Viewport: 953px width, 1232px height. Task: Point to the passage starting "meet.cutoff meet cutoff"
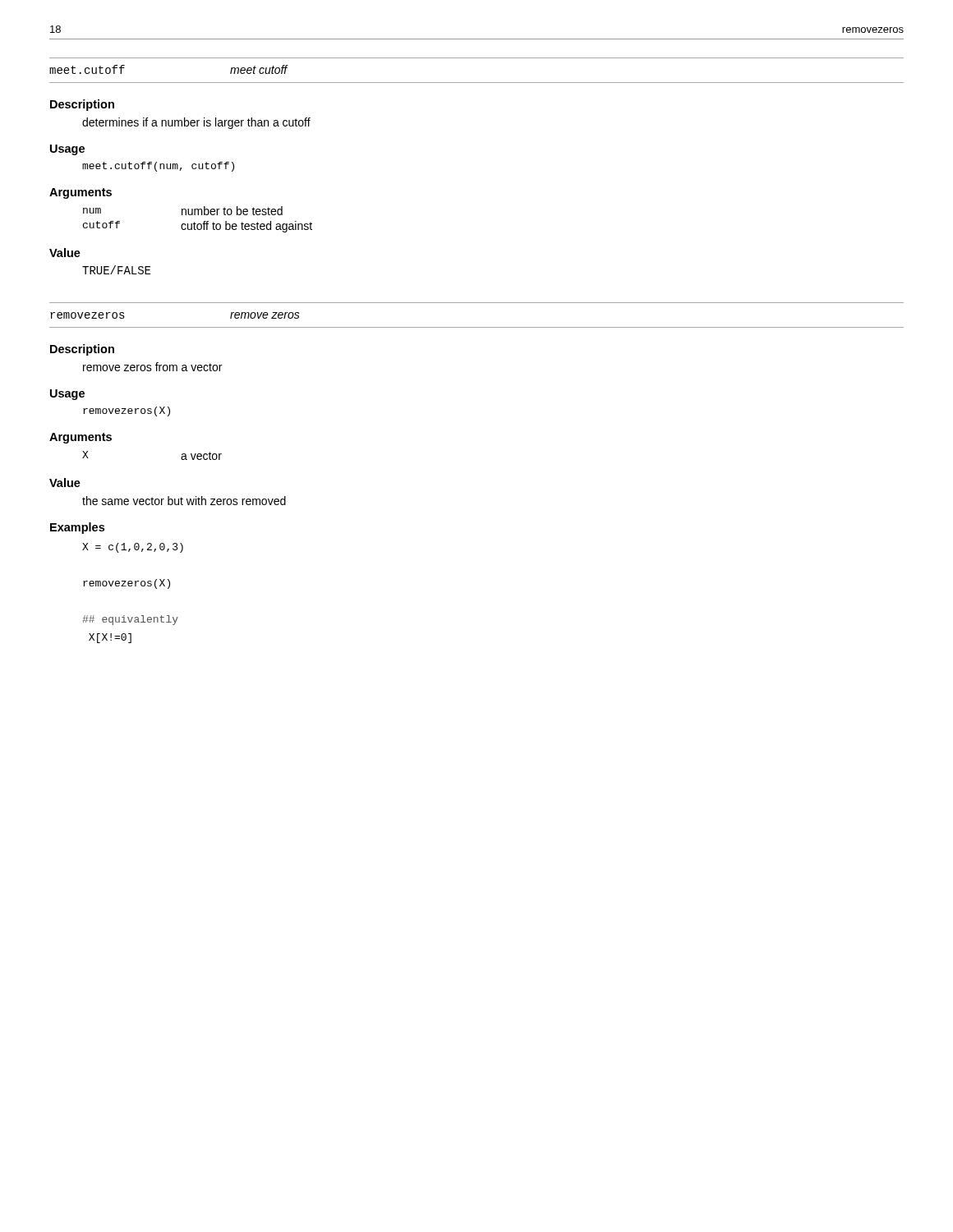pos(87,69)
